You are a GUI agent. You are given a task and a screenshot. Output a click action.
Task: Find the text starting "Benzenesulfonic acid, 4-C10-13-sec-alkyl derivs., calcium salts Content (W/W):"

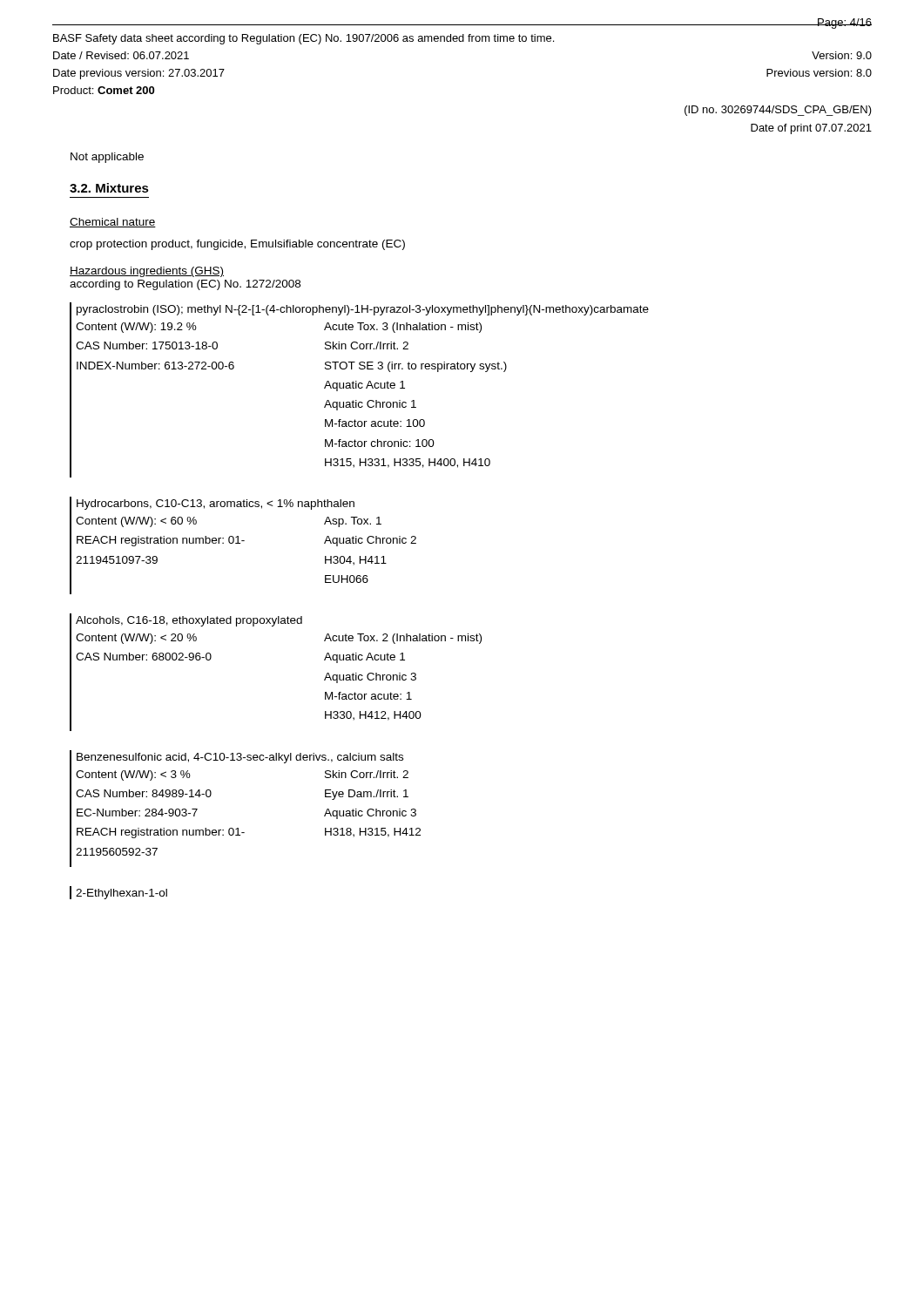471,808
